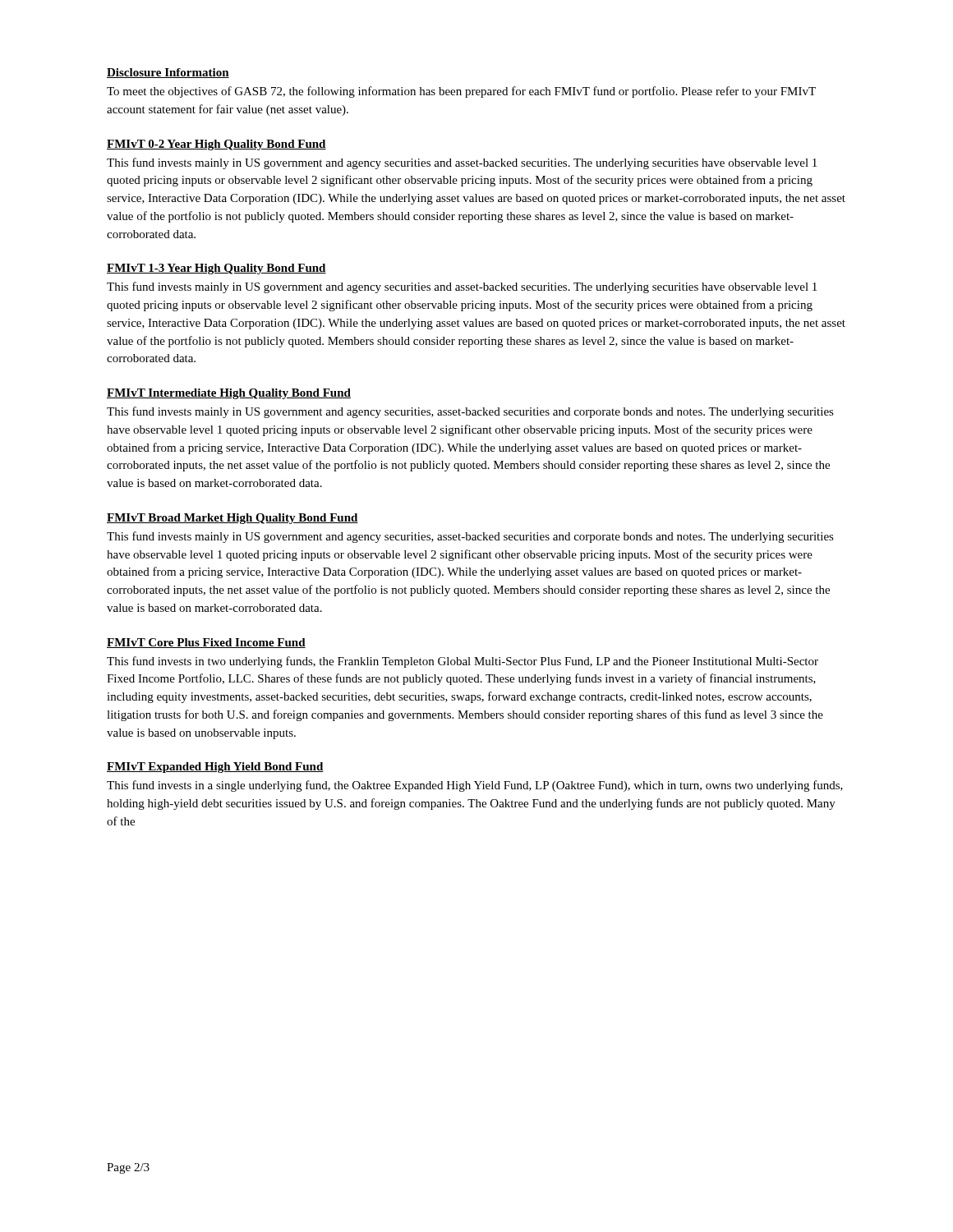
Task: Find the text block with the text "This fund invests in a single"
Action: click(x=476, y=804)
